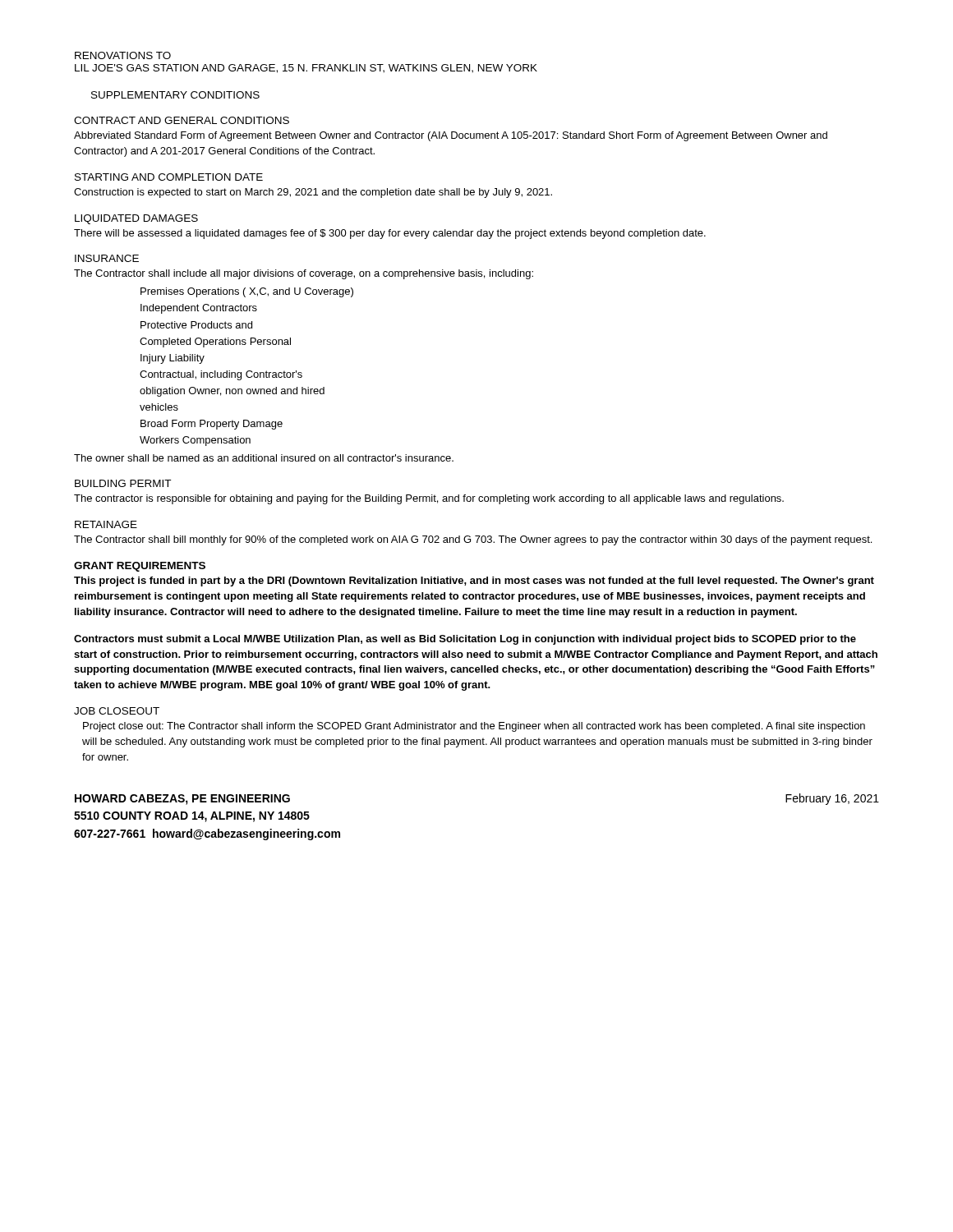Select the block starting "SUPPLEMENTARY CONDITIONS"
The height and width of the screenshot is (1232, 953).
(x=175, y=95)
